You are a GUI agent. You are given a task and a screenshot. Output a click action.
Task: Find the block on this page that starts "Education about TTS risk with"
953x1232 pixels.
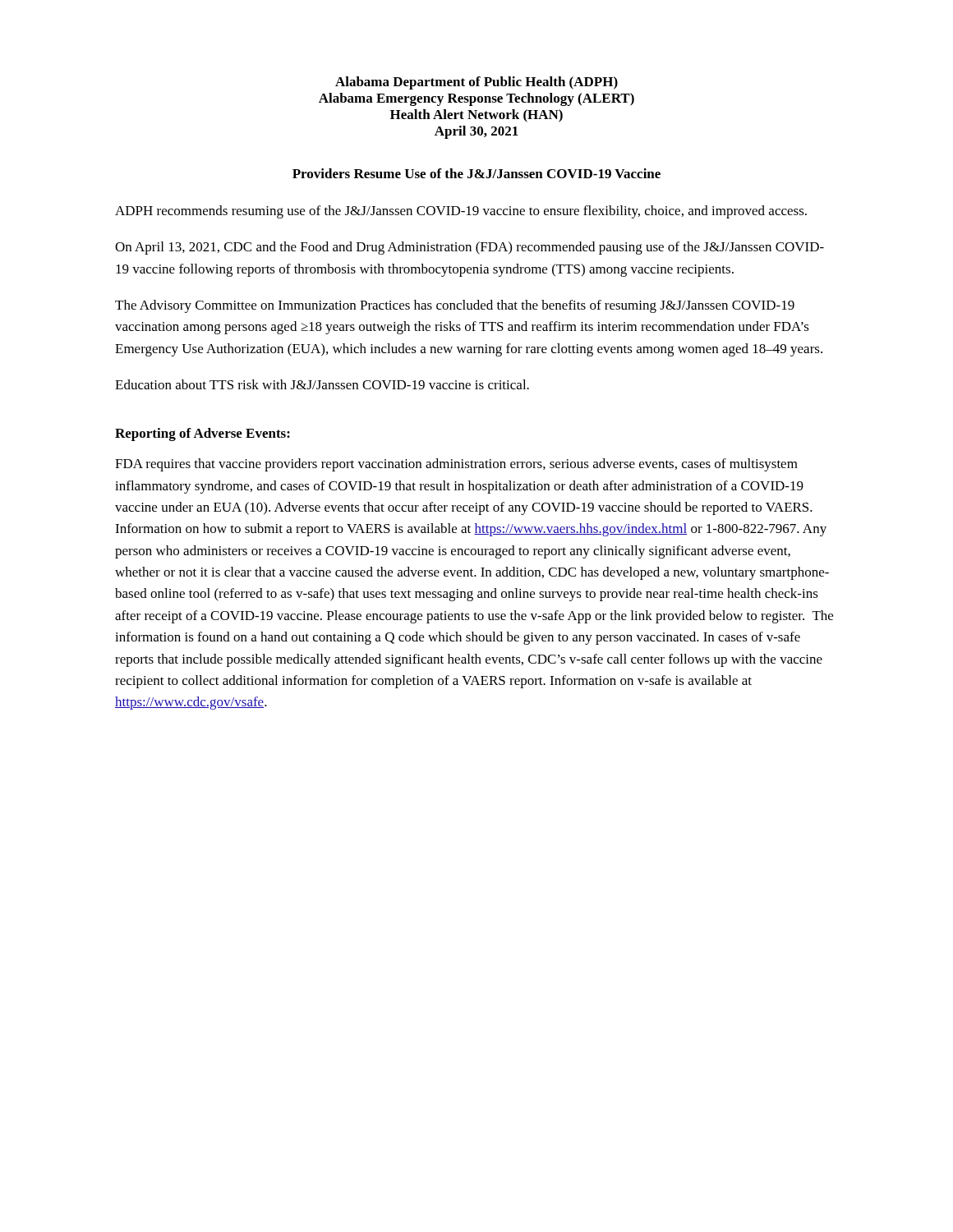322,385
